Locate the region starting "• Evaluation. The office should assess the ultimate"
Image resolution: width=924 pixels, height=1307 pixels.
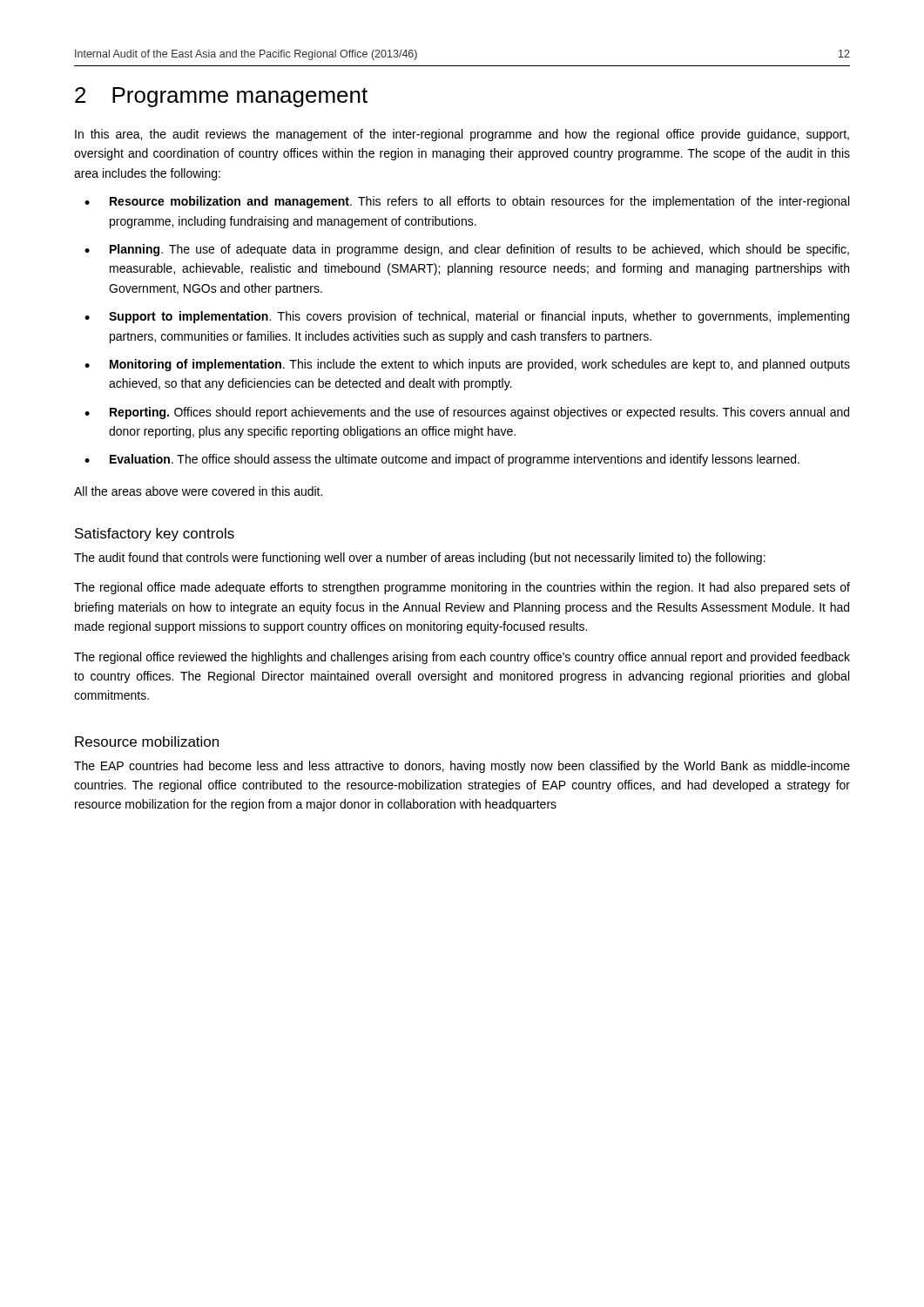(x=462, y=461)
